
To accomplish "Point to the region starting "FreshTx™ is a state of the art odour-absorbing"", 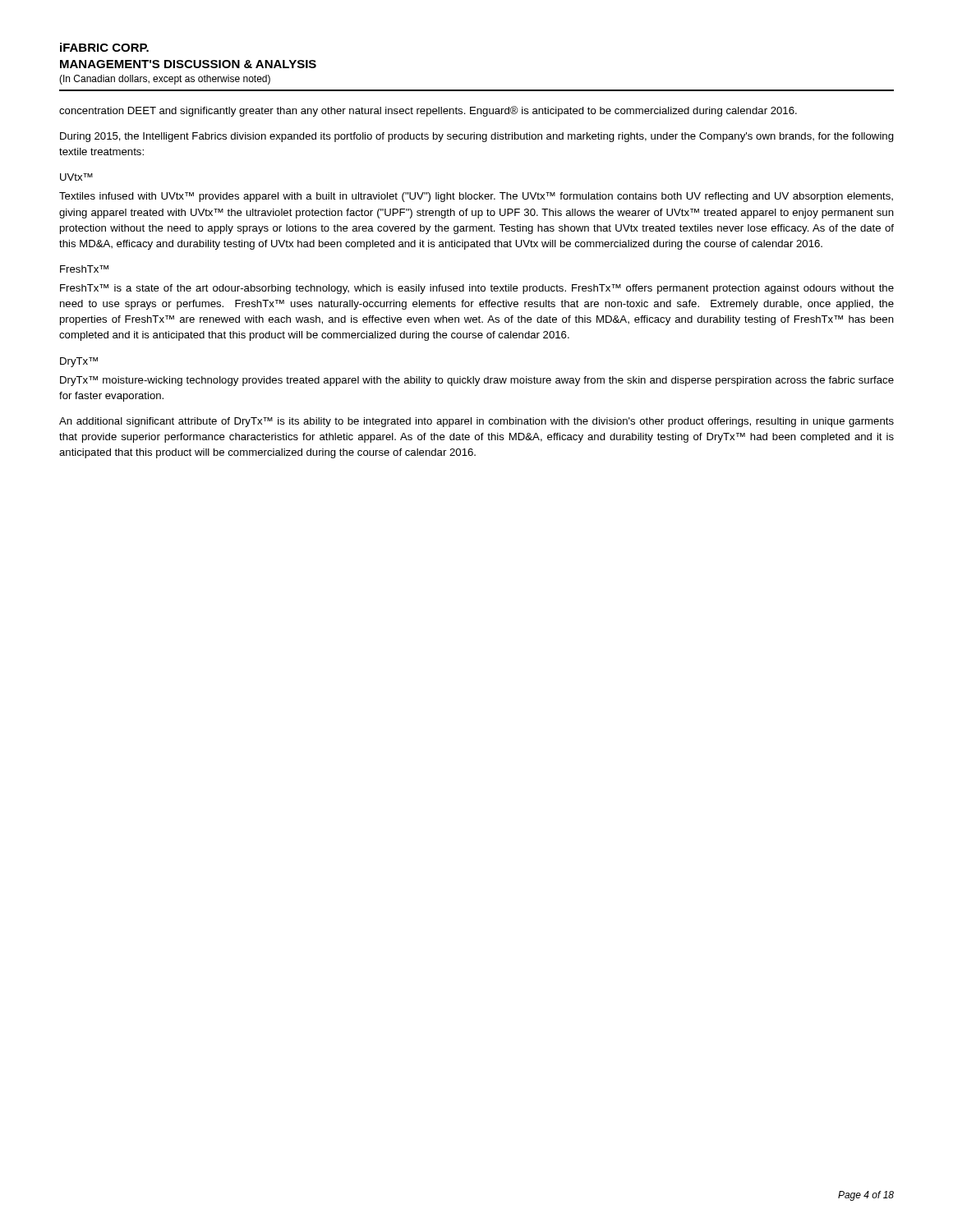I will tap(476, 311).
